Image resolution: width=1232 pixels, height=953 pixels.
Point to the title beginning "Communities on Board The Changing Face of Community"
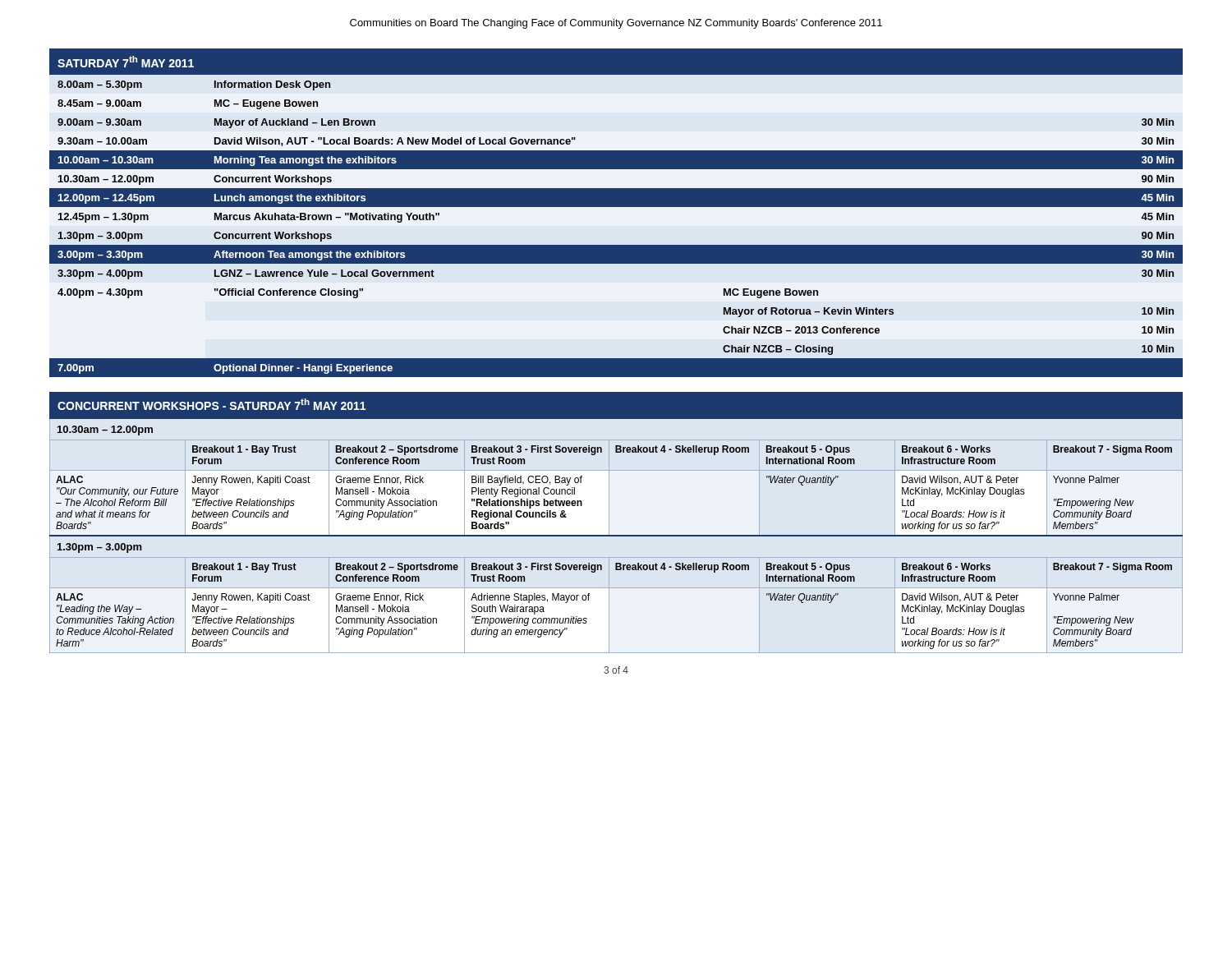tap(616, 23)
